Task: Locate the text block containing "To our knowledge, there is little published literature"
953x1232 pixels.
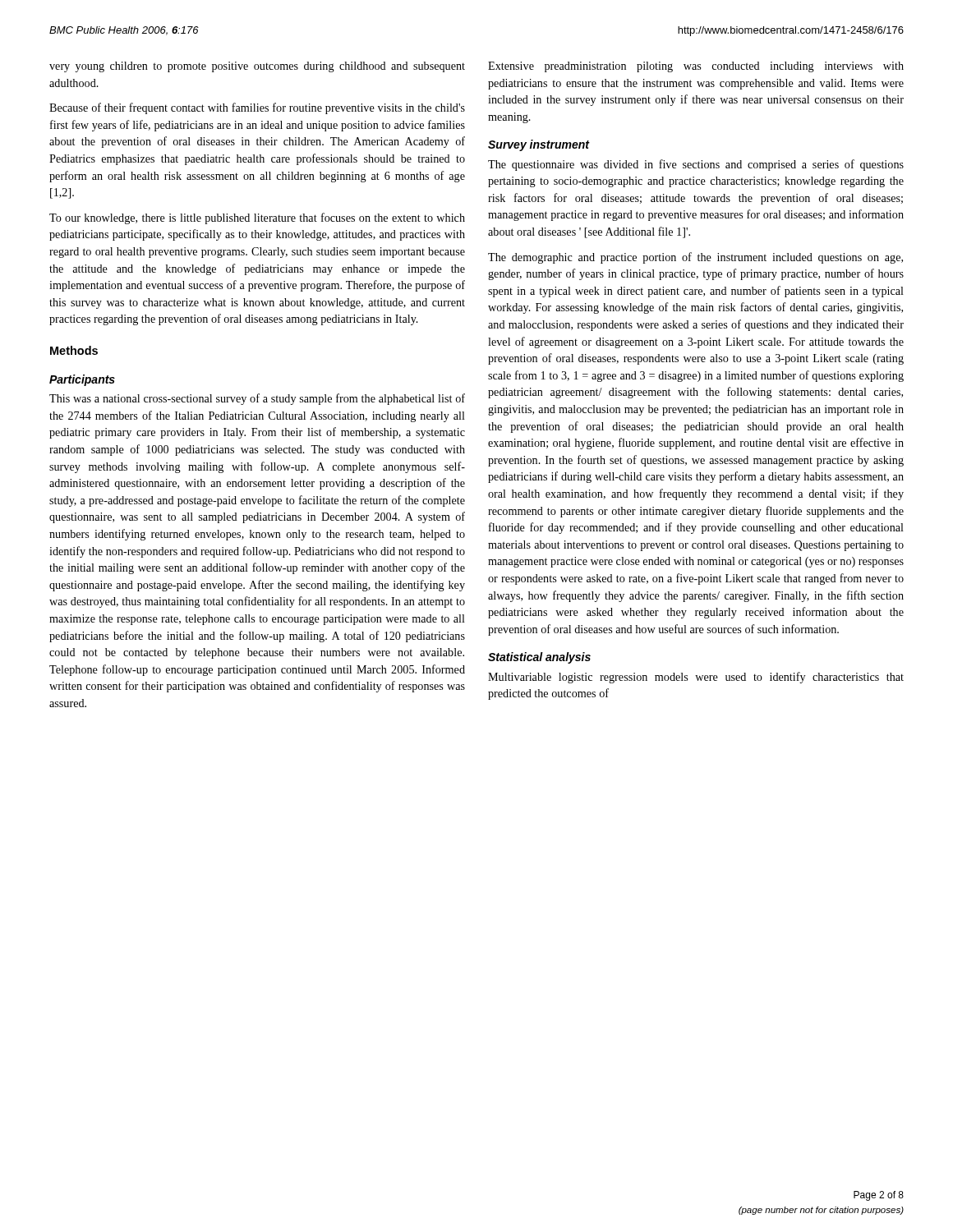Action: [x=257, y=268]
